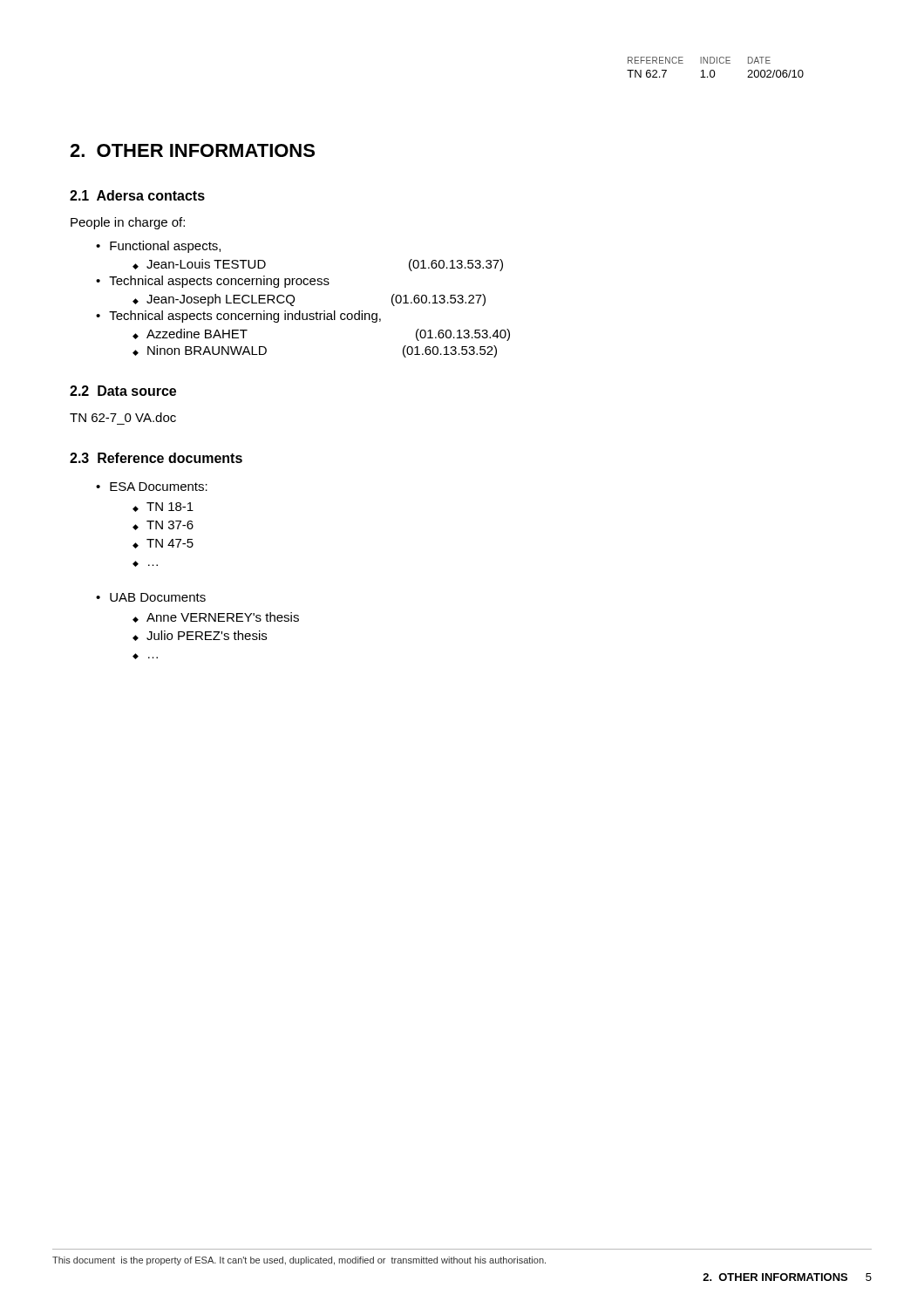
Task: Locate the text "TN 62-7_0 VA.doc"
Action: click(123, 417)
